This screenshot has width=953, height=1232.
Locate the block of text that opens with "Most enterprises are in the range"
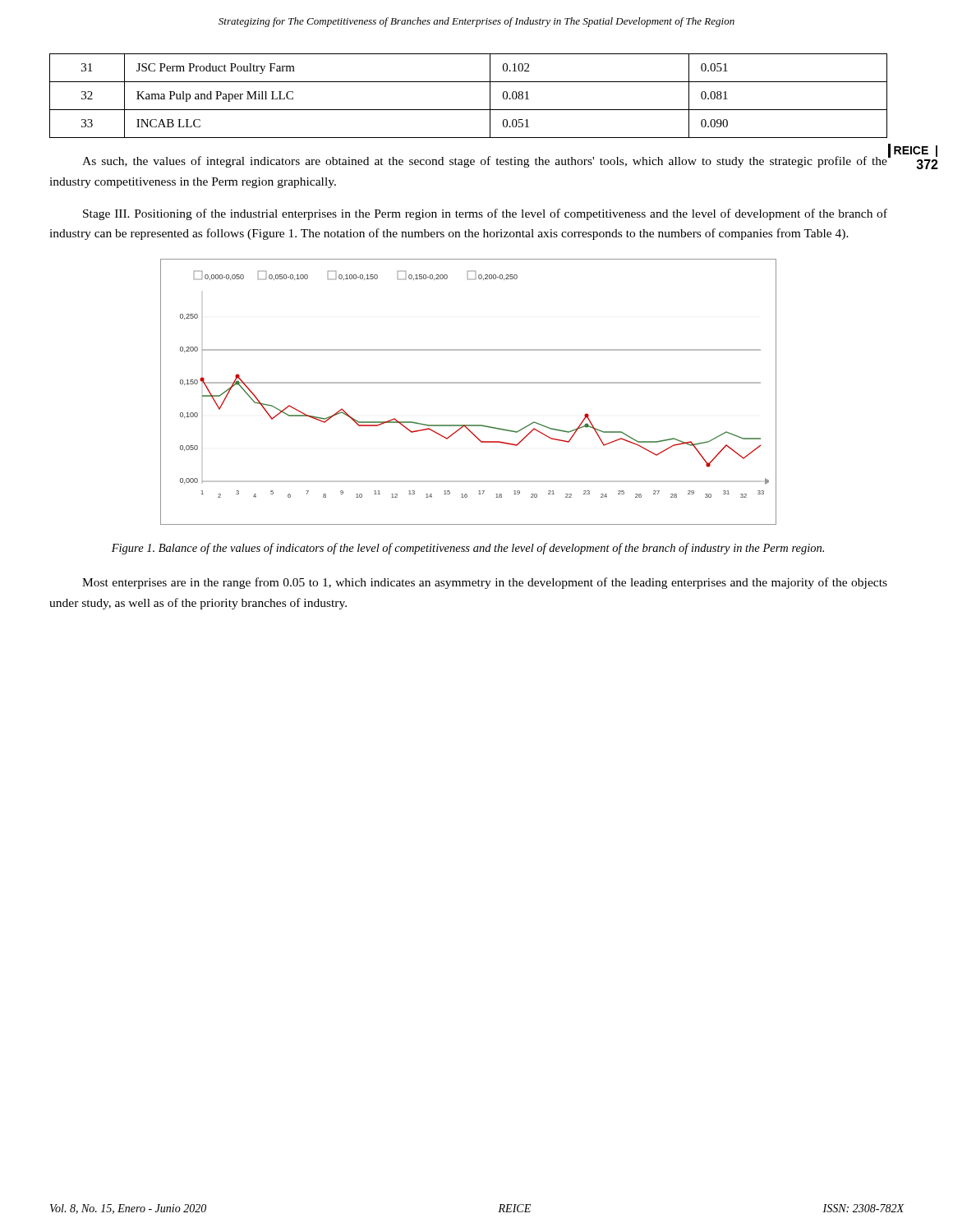[468, 592]
